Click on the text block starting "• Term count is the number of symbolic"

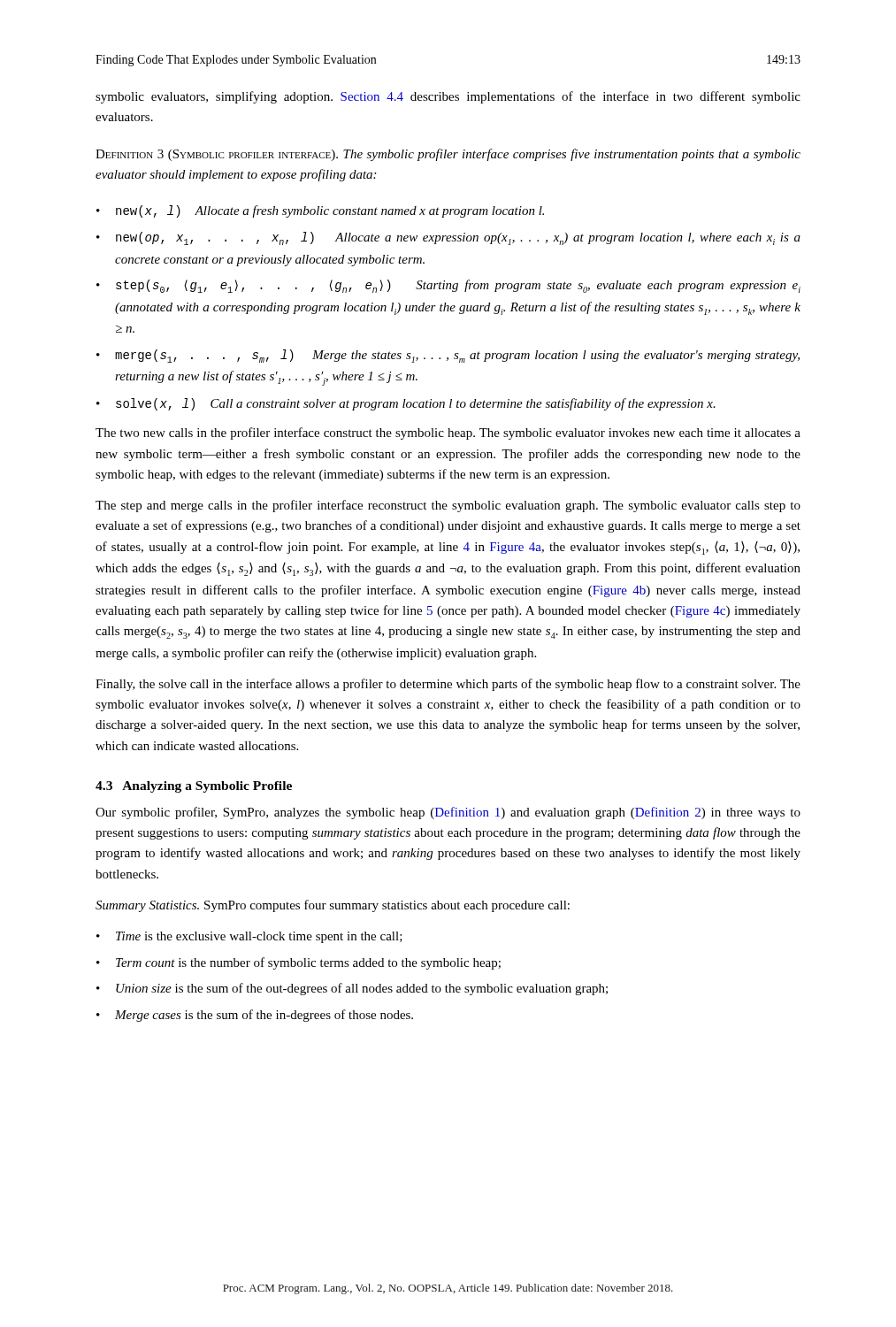[448, 962]
